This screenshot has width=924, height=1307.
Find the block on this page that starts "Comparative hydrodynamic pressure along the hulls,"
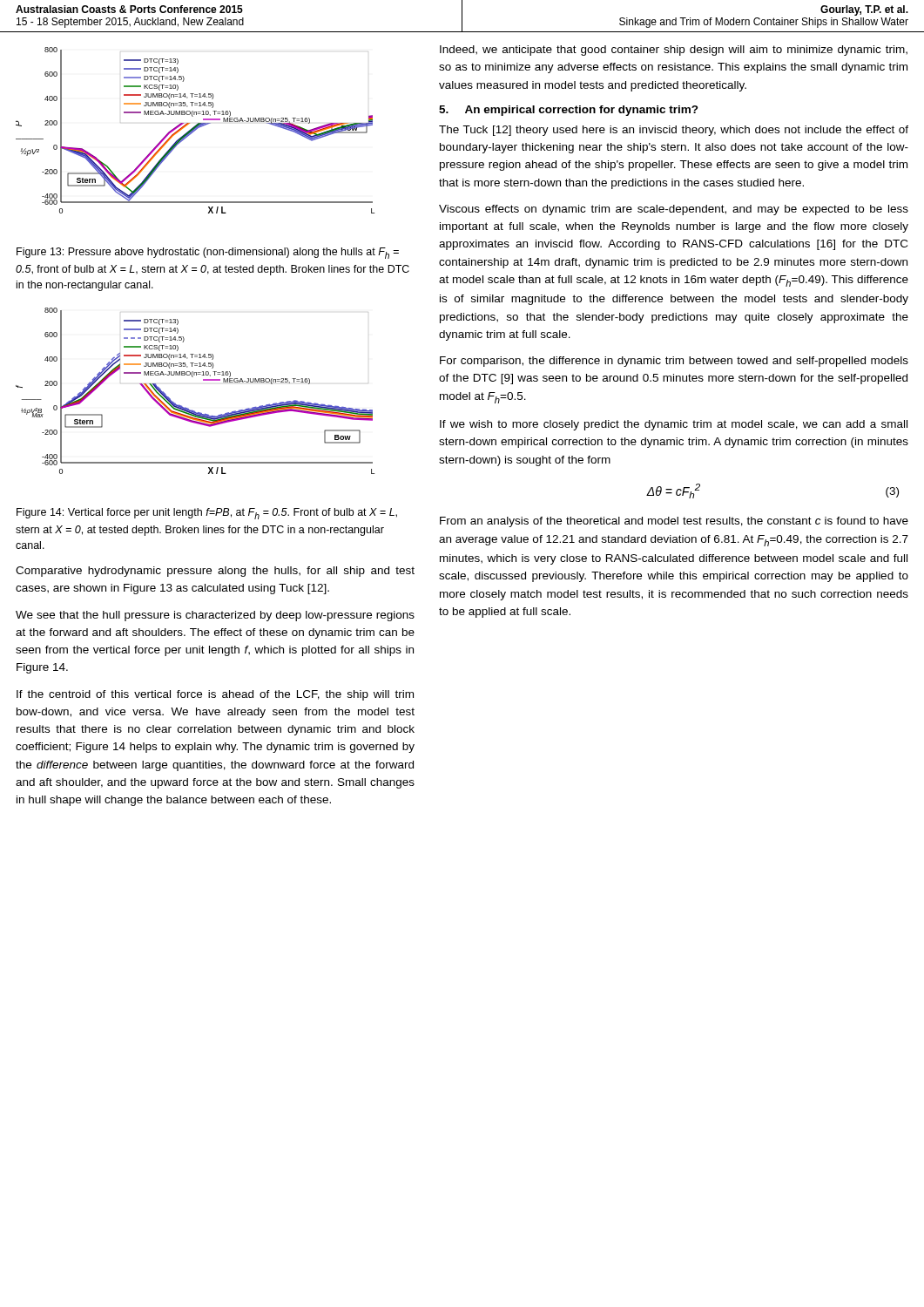(215, 579)
